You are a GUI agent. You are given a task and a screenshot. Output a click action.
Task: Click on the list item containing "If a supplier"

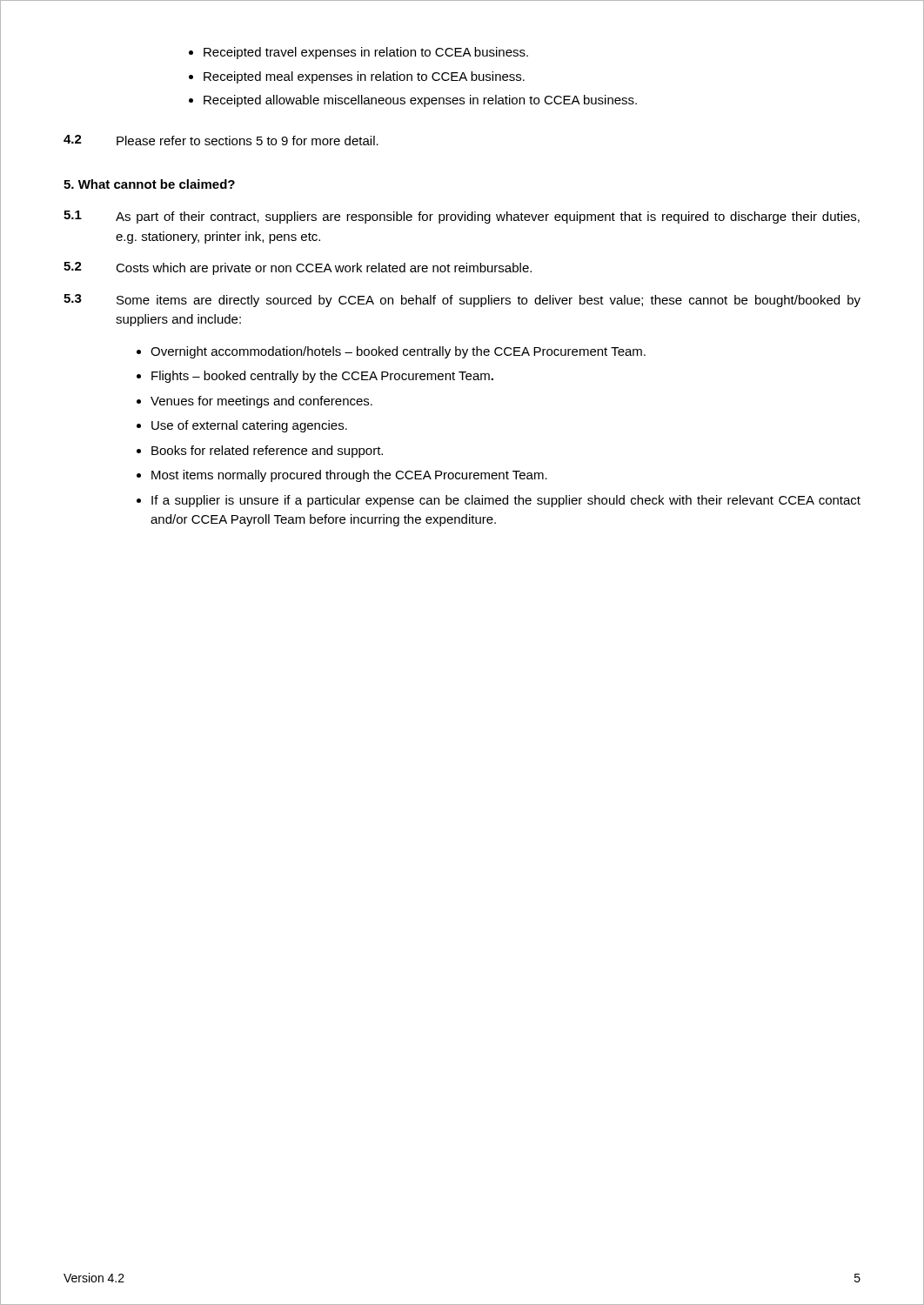506,510
